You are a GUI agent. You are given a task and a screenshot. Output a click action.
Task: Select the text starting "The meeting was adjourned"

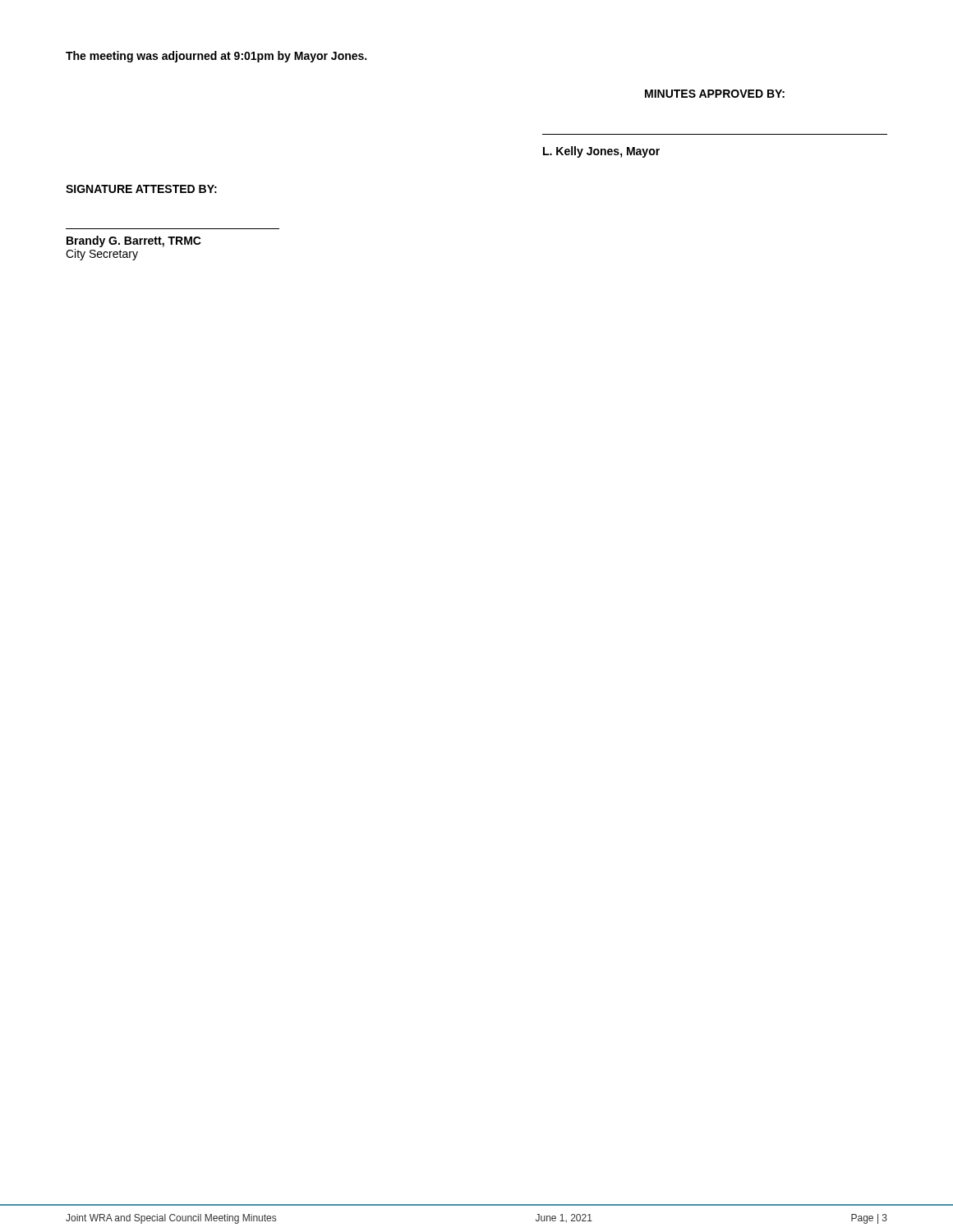[x=217, y=56]
